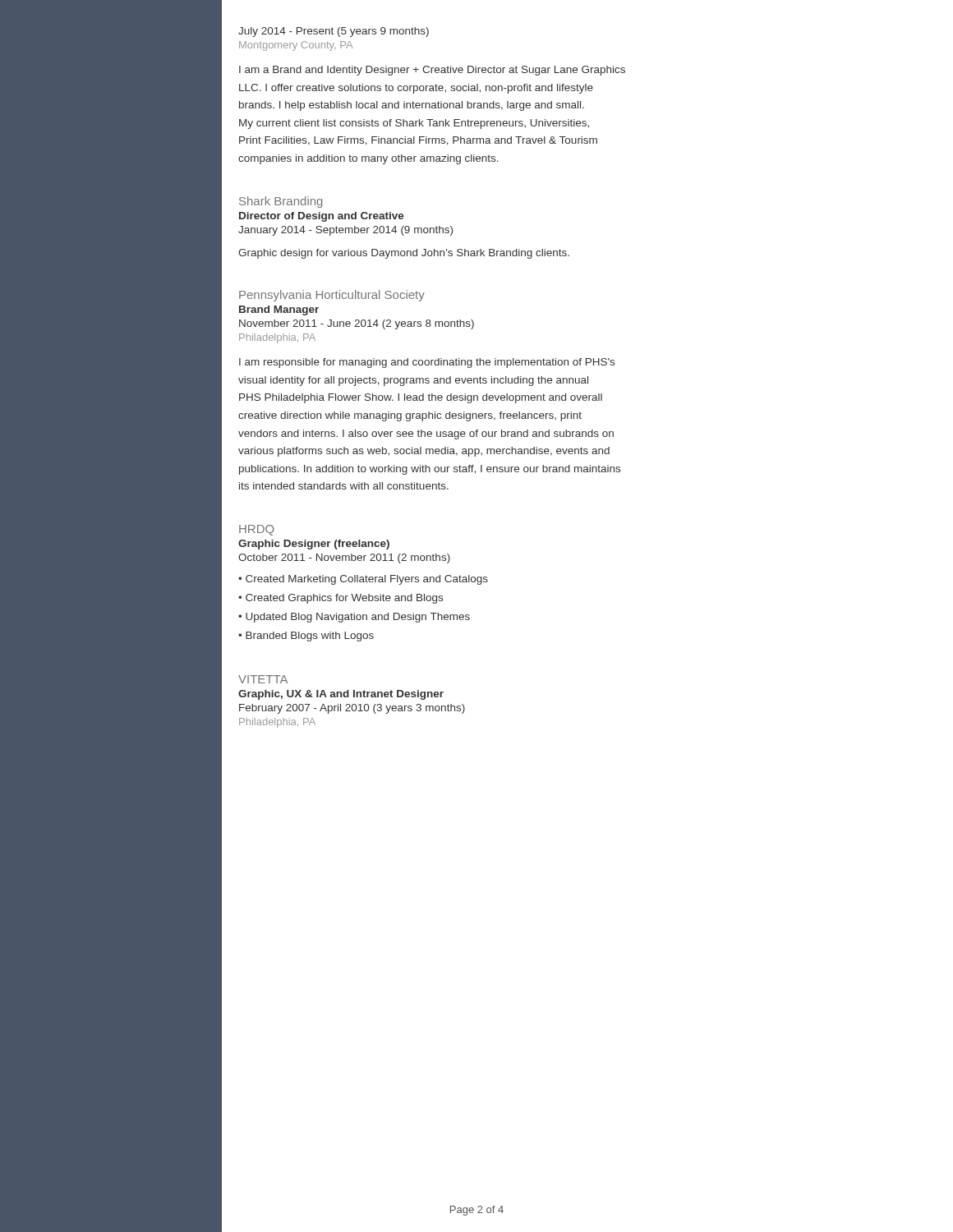
Task: Navigate to the block starting "• Created Marketing"
Action: tap(363, 579)
